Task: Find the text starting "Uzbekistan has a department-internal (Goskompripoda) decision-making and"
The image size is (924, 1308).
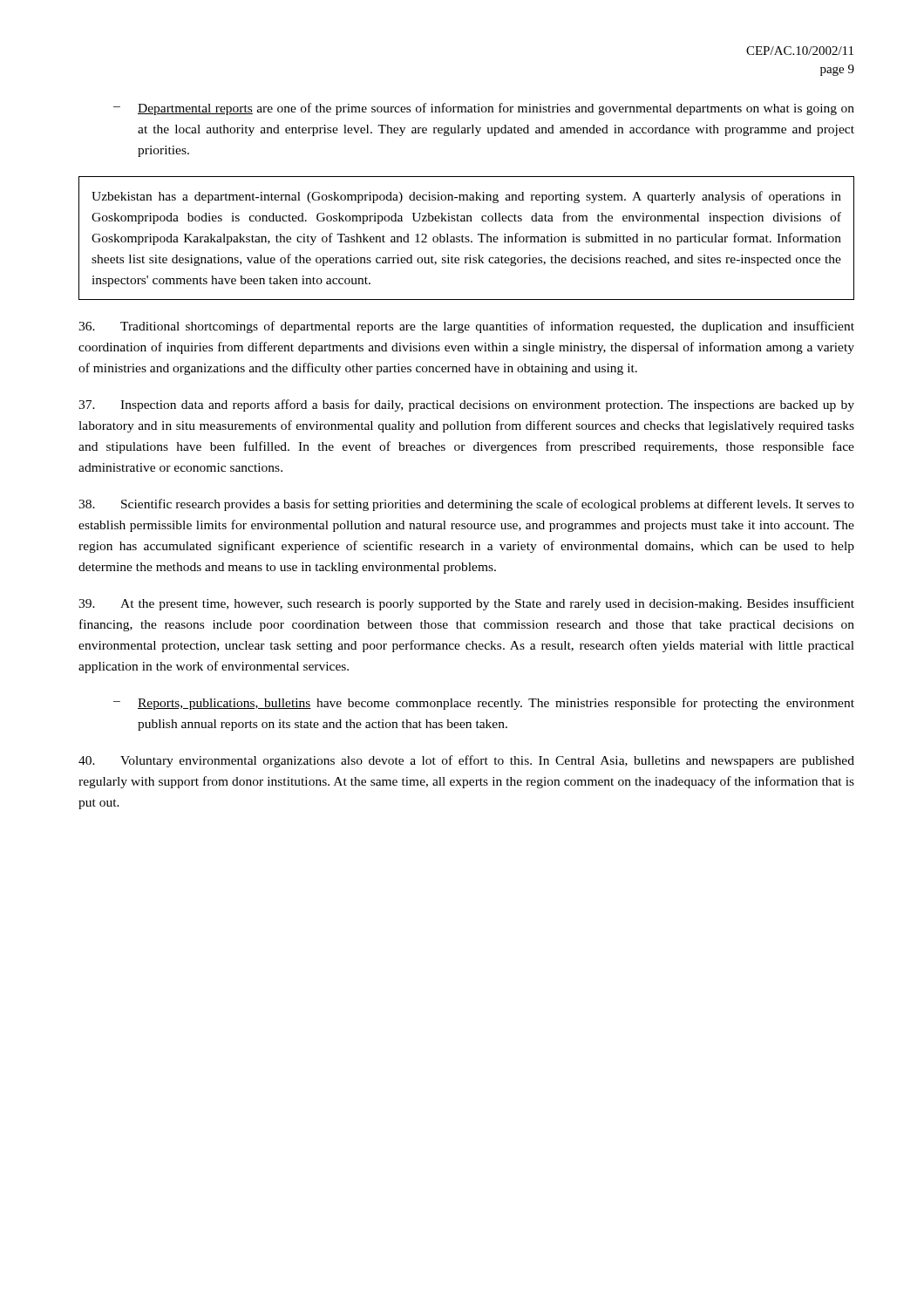Action: coord(466,238)
